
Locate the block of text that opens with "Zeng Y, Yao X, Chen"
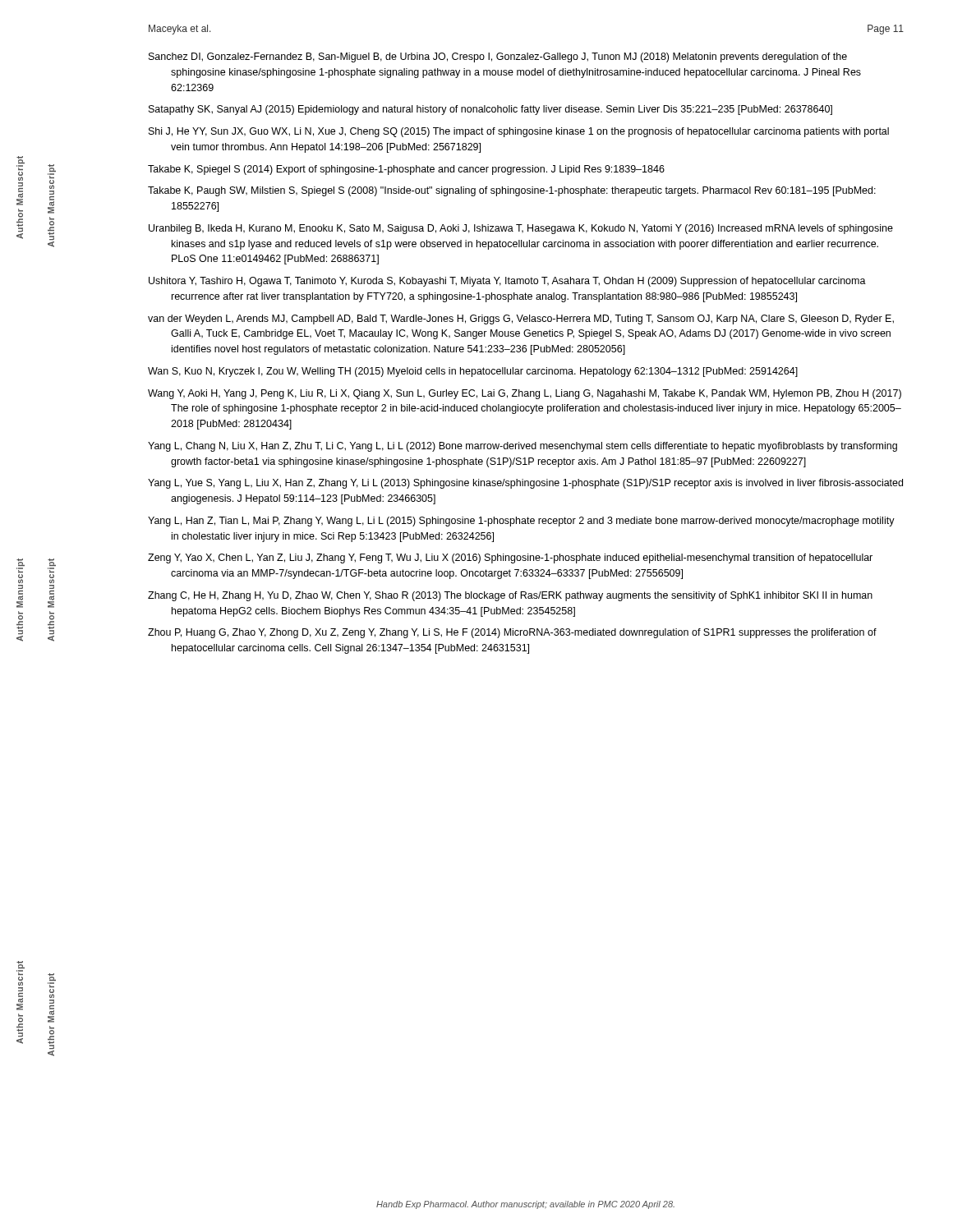[x=510, y=566]
